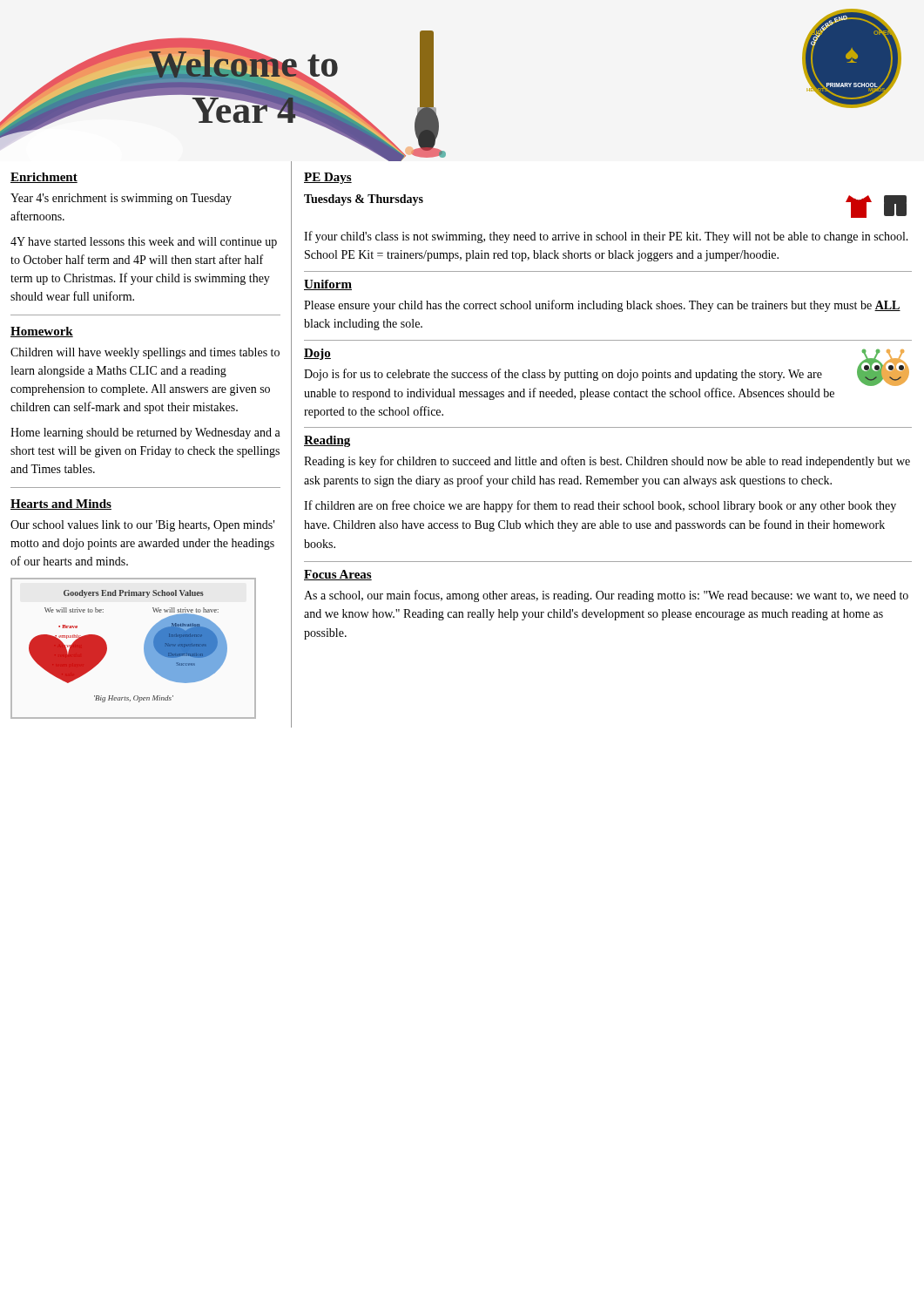Select the block starting "Please ensure your child has the correct"
Image resolution: width=924 pixels, height=1307 pixels.
(x=602, y=315)
